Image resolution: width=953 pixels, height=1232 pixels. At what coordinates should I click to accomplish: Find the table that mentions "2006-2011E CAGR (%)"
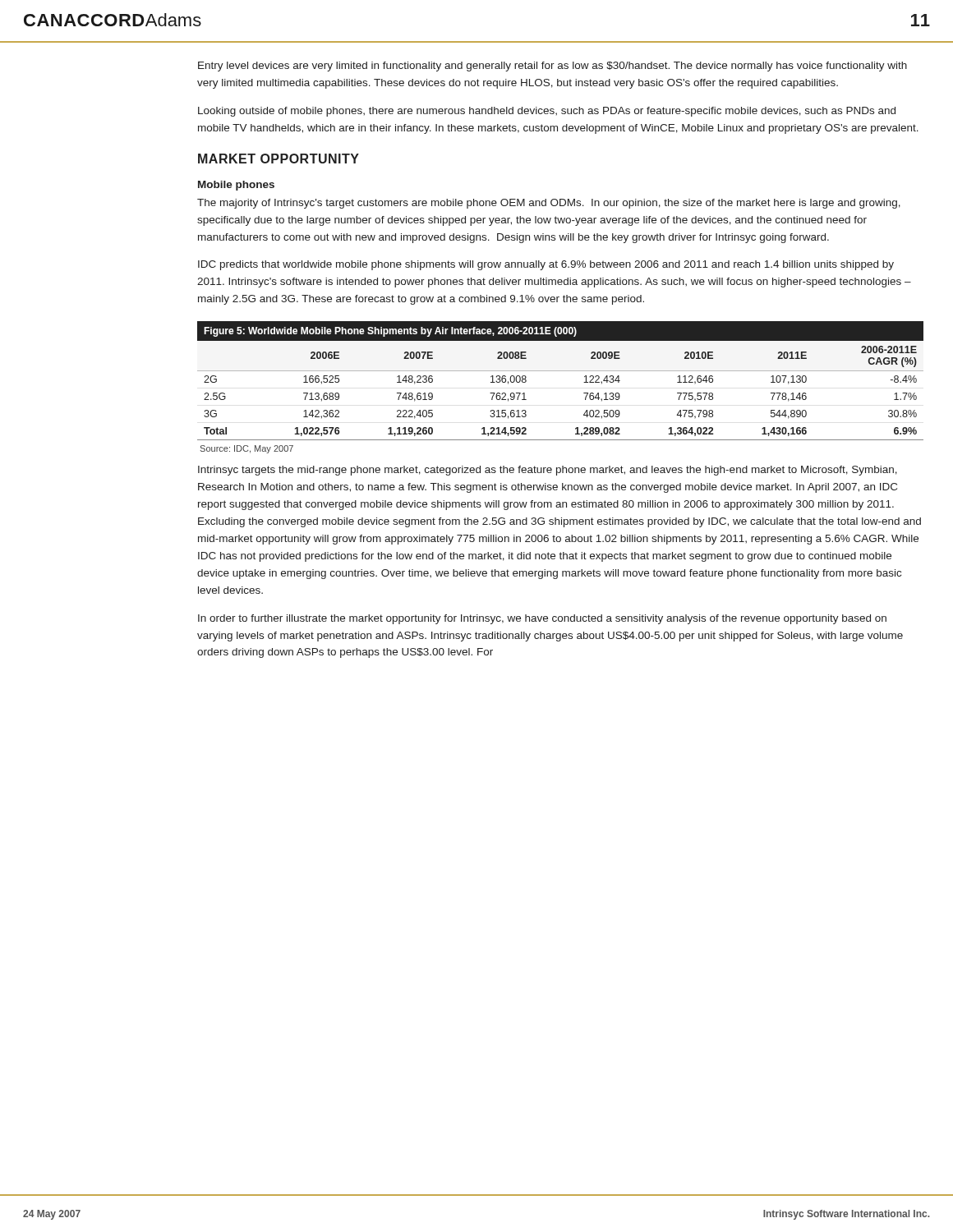[x=560, y=381]
